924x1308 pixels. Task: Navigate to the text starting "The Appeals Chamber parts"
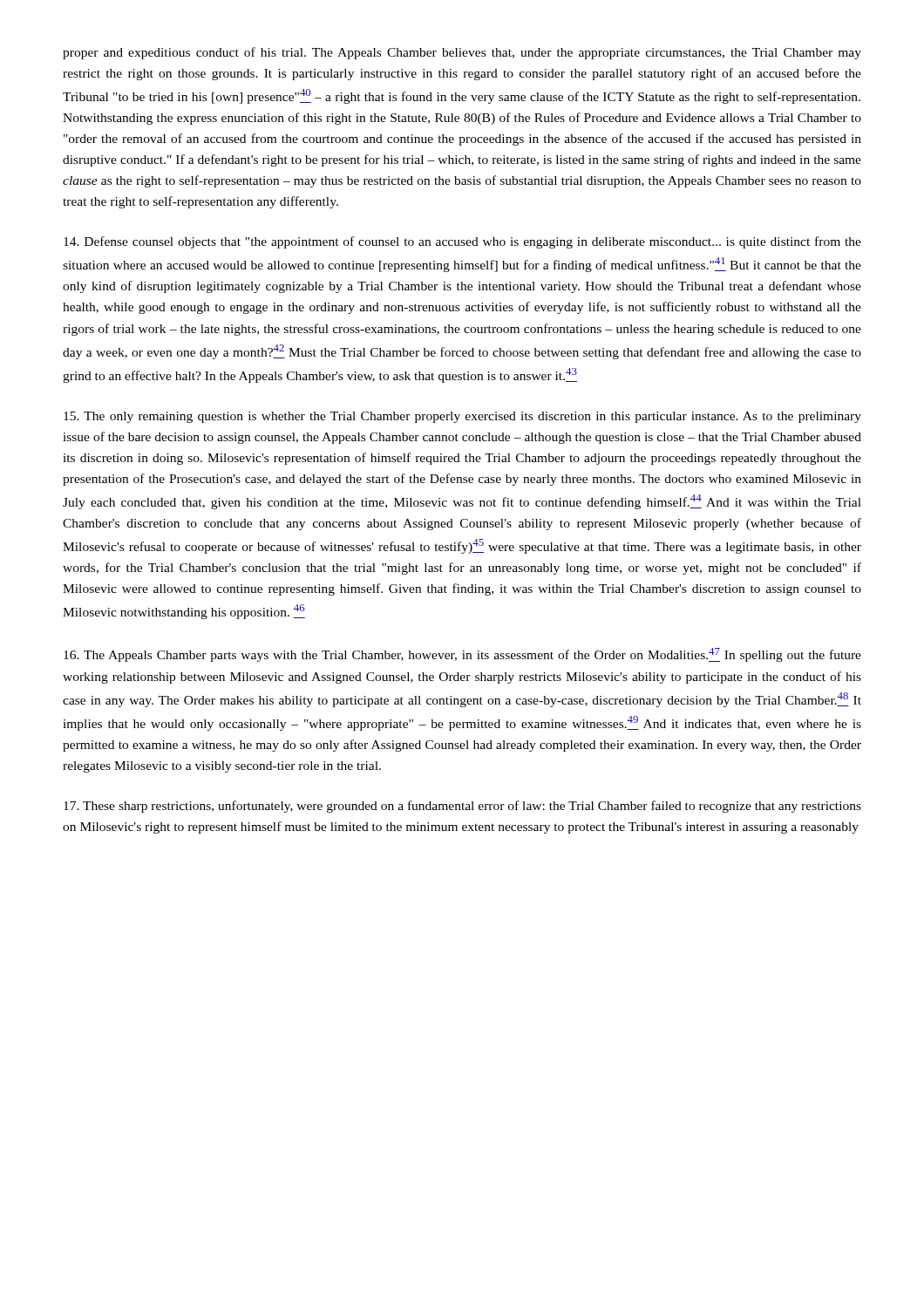(x=462, y=708)
